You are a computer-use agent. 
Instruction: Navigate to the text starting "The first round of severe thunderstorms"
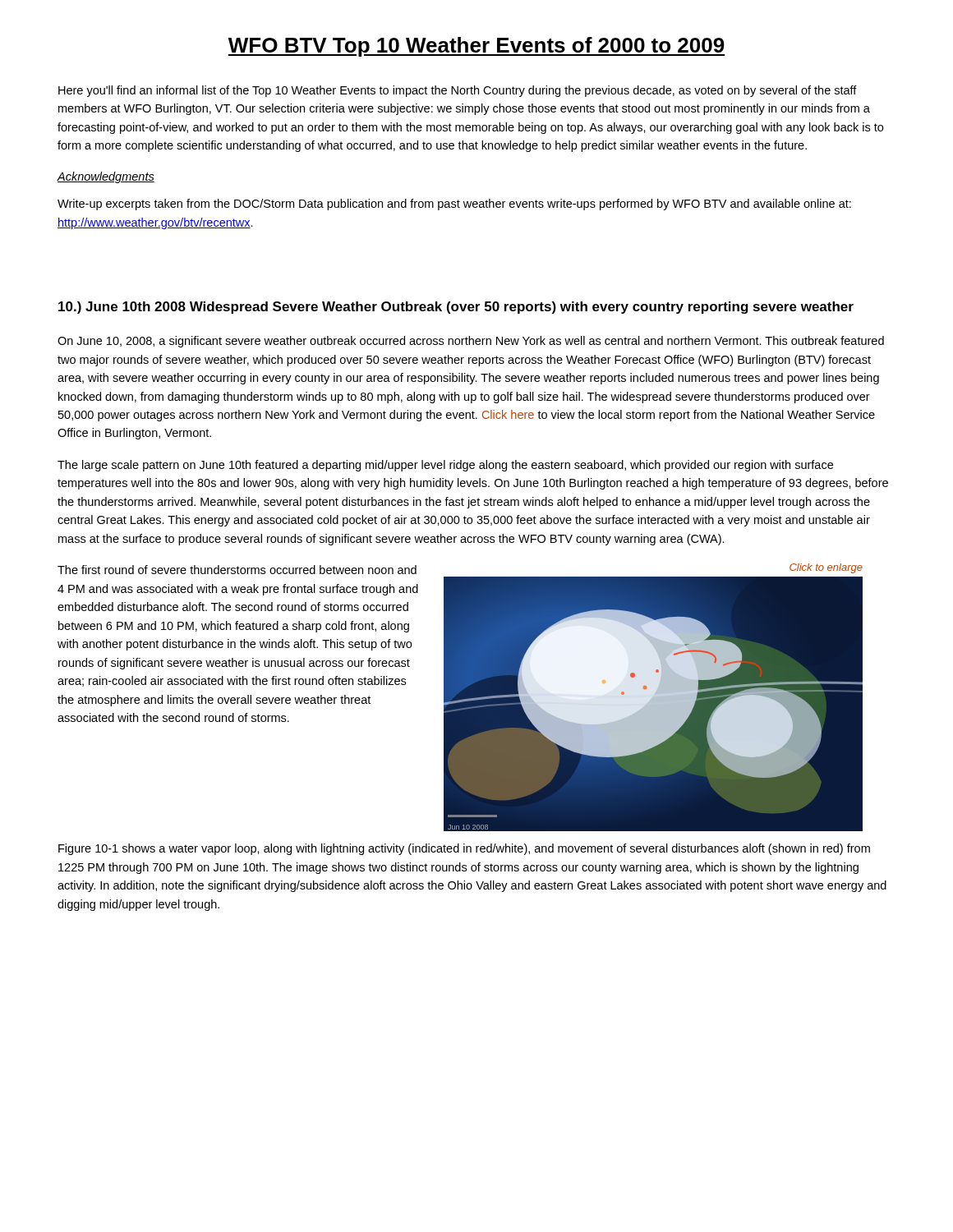click(238, 644)
